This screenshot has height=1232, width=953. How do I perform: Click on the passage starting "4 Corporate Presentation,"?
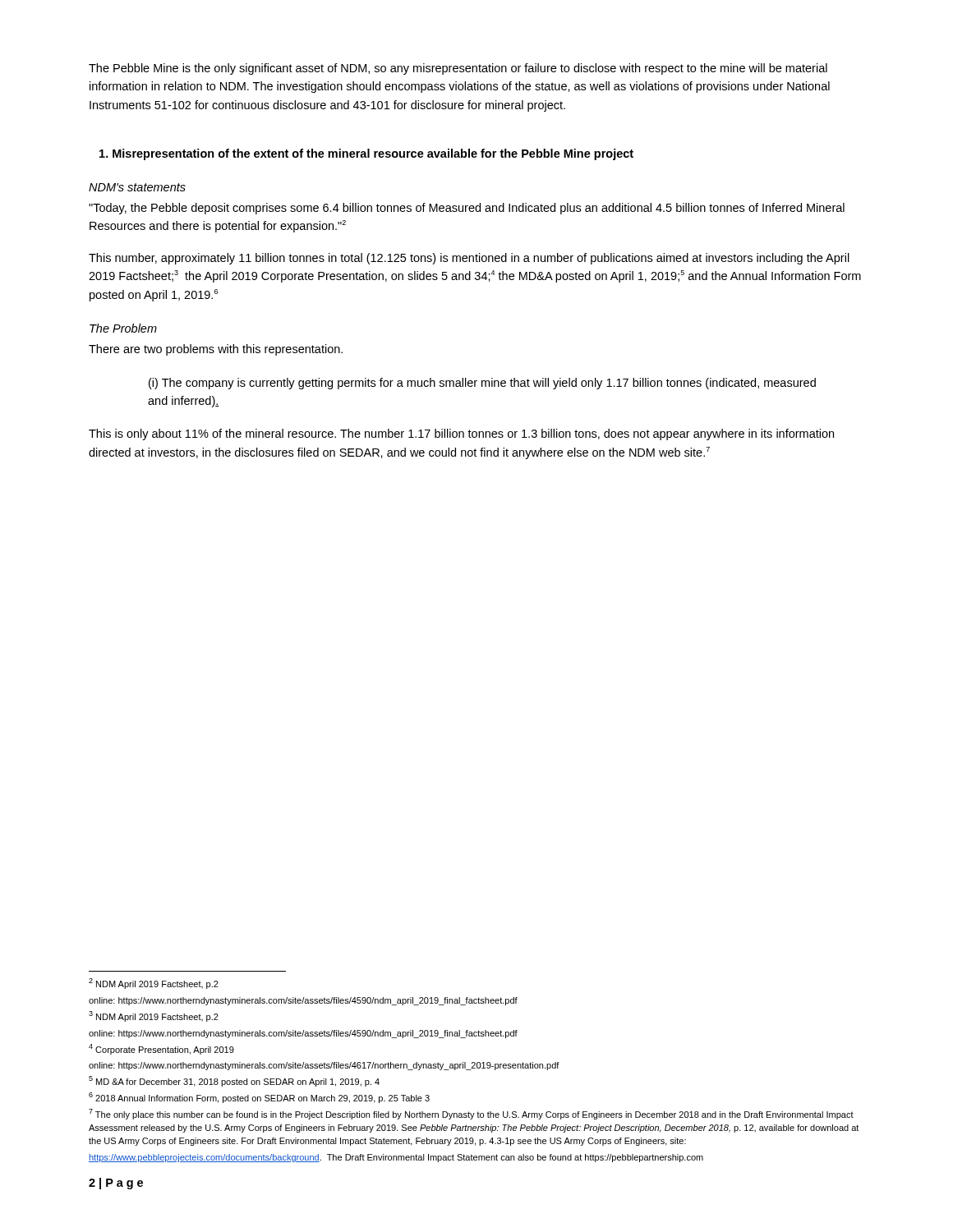pos(161,1049)
